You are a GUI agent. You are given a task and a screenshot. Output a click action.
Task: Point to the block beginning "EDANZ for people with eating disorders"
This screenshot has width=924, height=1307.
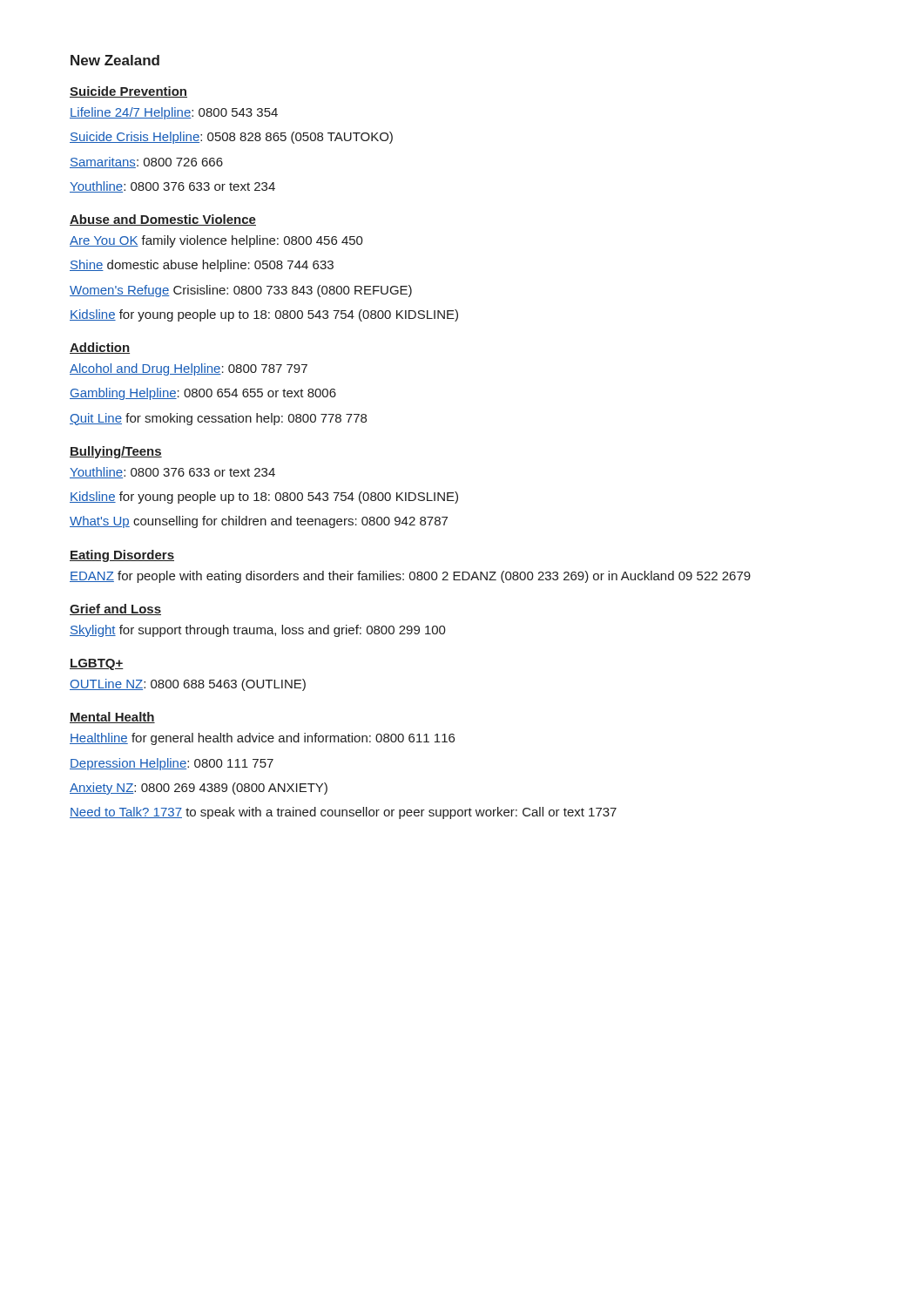pos(410,575)
